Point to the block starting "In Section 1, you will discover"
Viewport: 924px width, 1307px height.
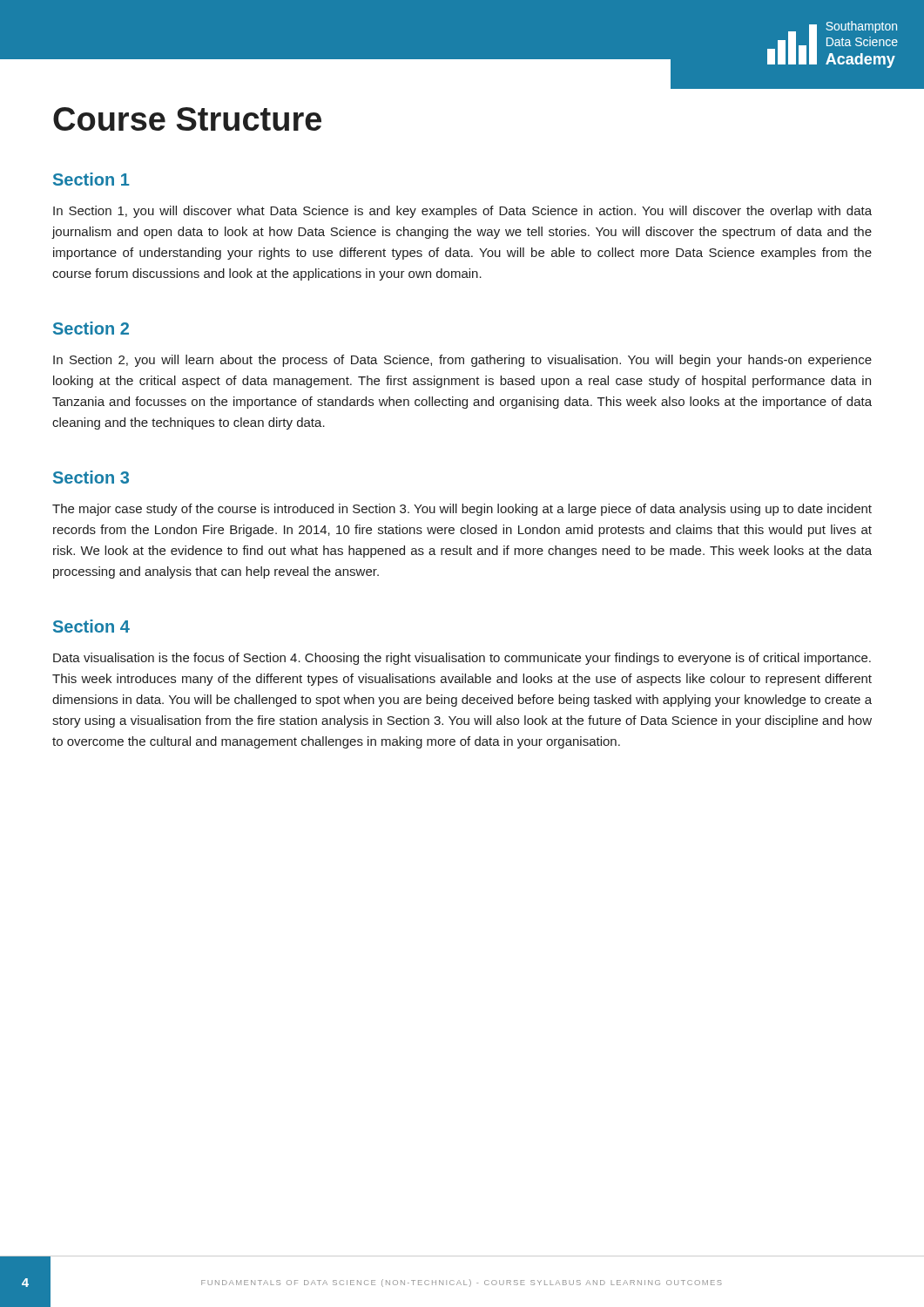(x=462, y=242)
